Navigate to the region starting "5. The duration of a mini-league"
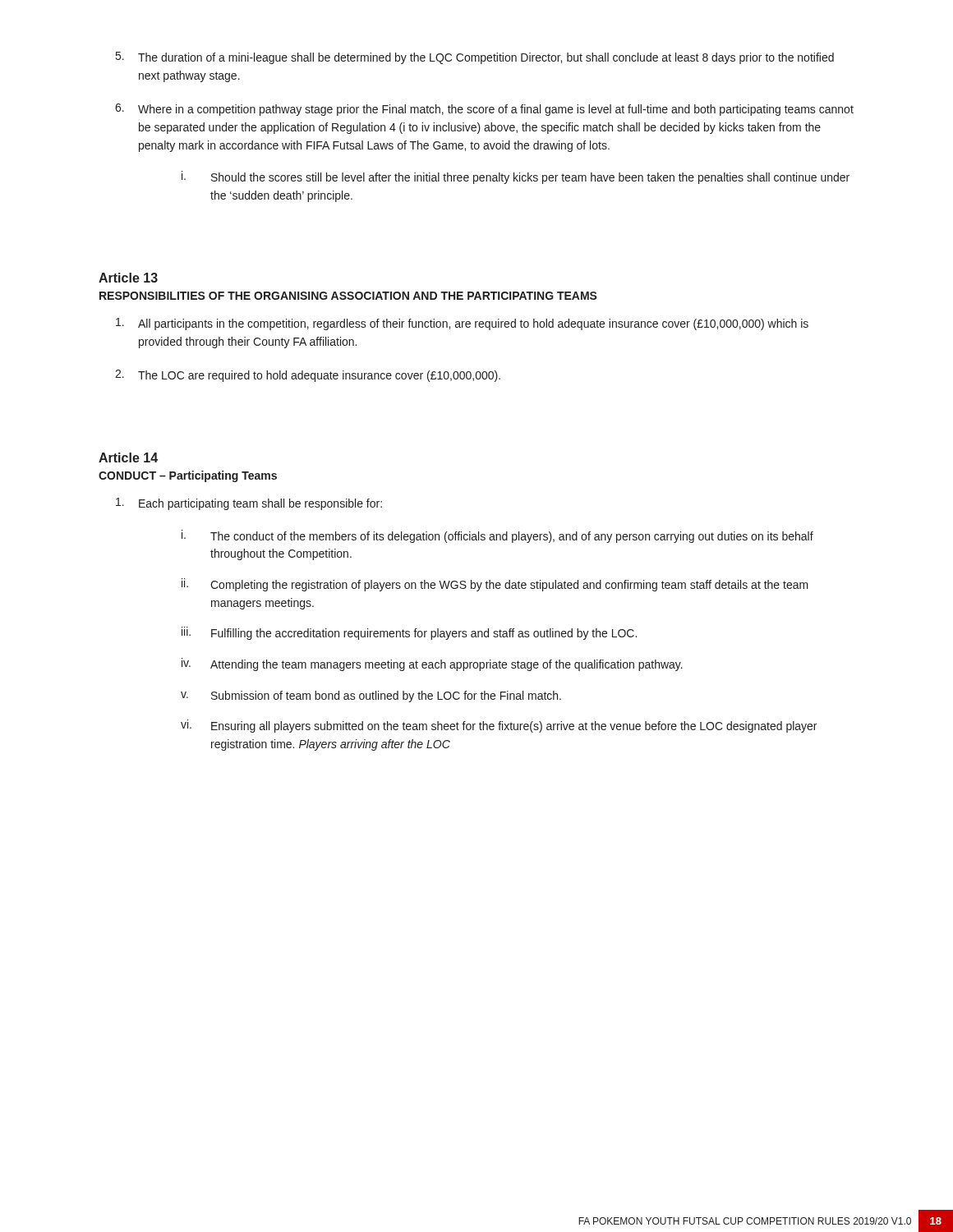The height and width of the screenshot is (1232, 953). pos(485,67)
